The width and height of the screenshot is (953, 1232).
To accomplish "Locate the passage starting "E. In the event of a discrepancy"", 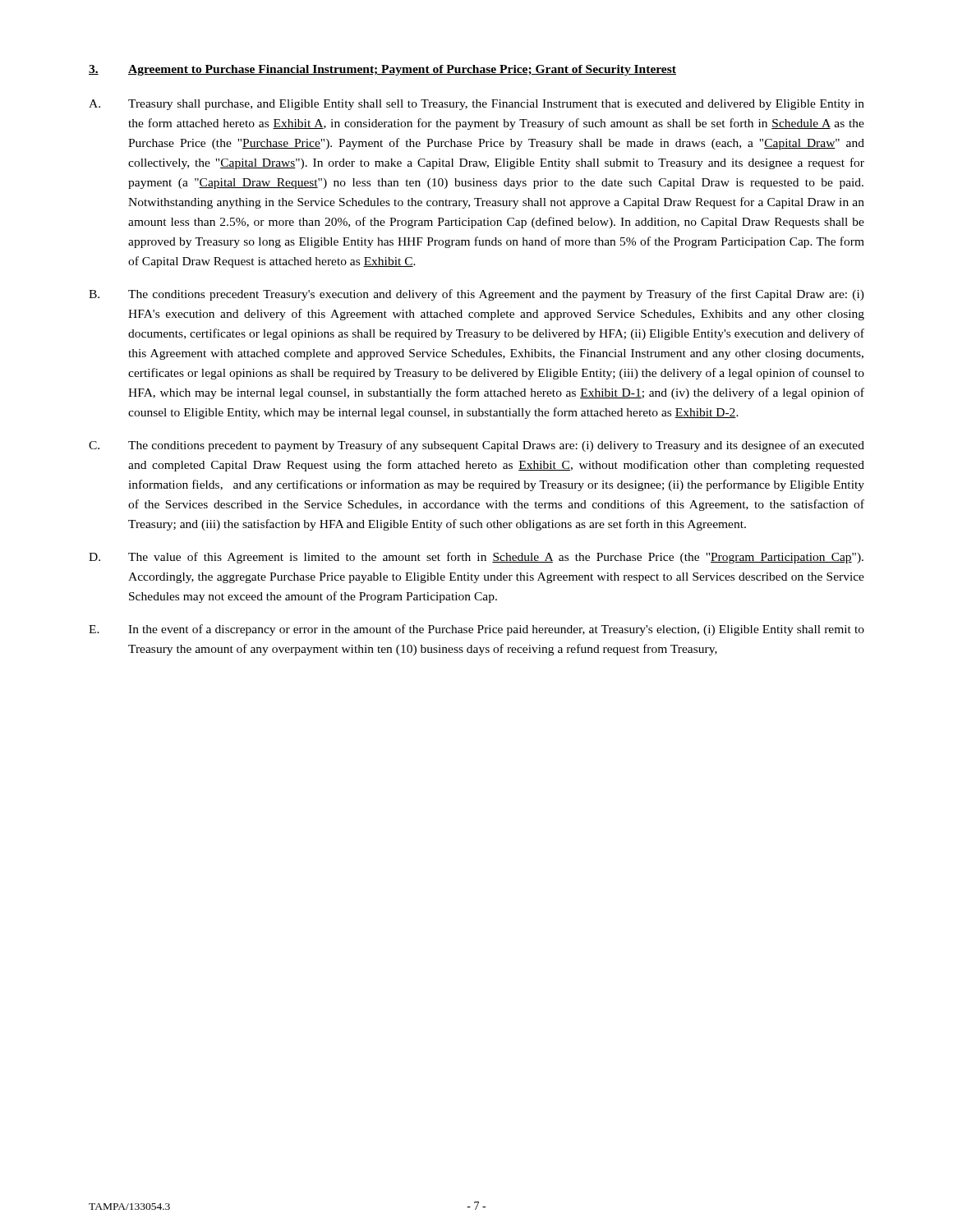I will click(476, 639).
